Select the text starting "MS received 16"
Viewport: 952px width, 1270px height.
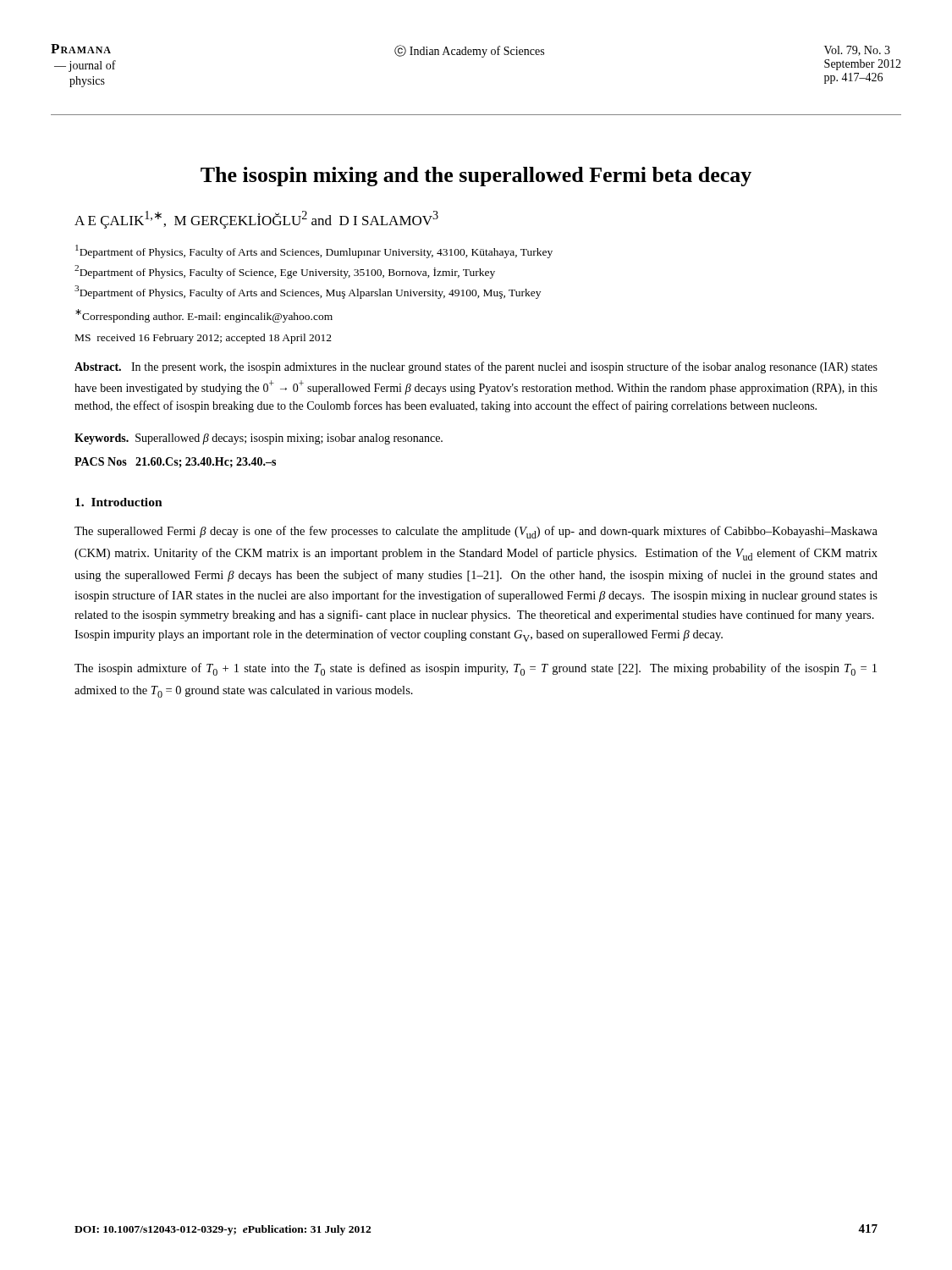tap(203, 338)
